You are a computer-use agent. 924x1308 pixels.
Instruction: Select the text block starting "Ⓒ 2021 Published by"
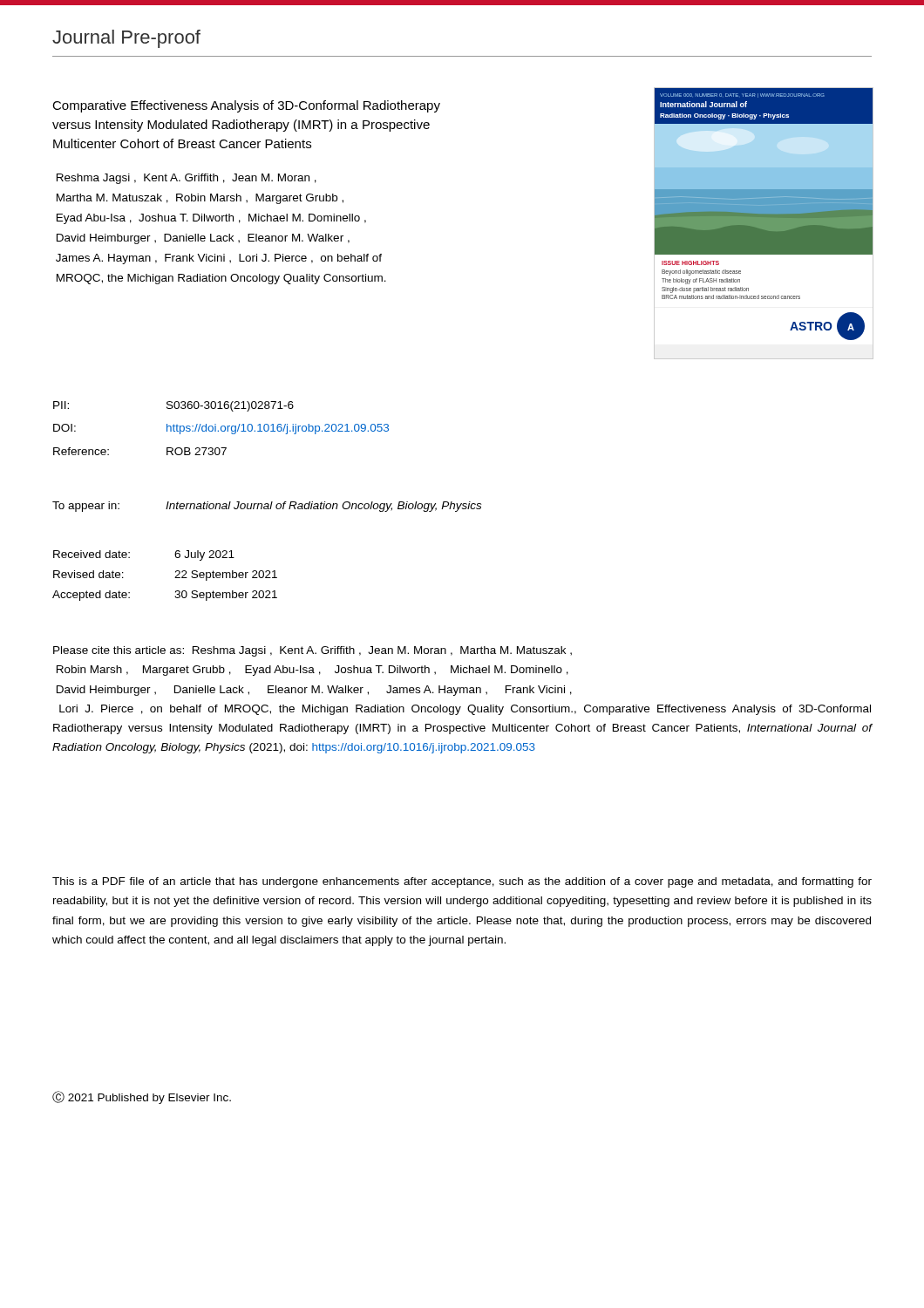[x=142, y=1097]
